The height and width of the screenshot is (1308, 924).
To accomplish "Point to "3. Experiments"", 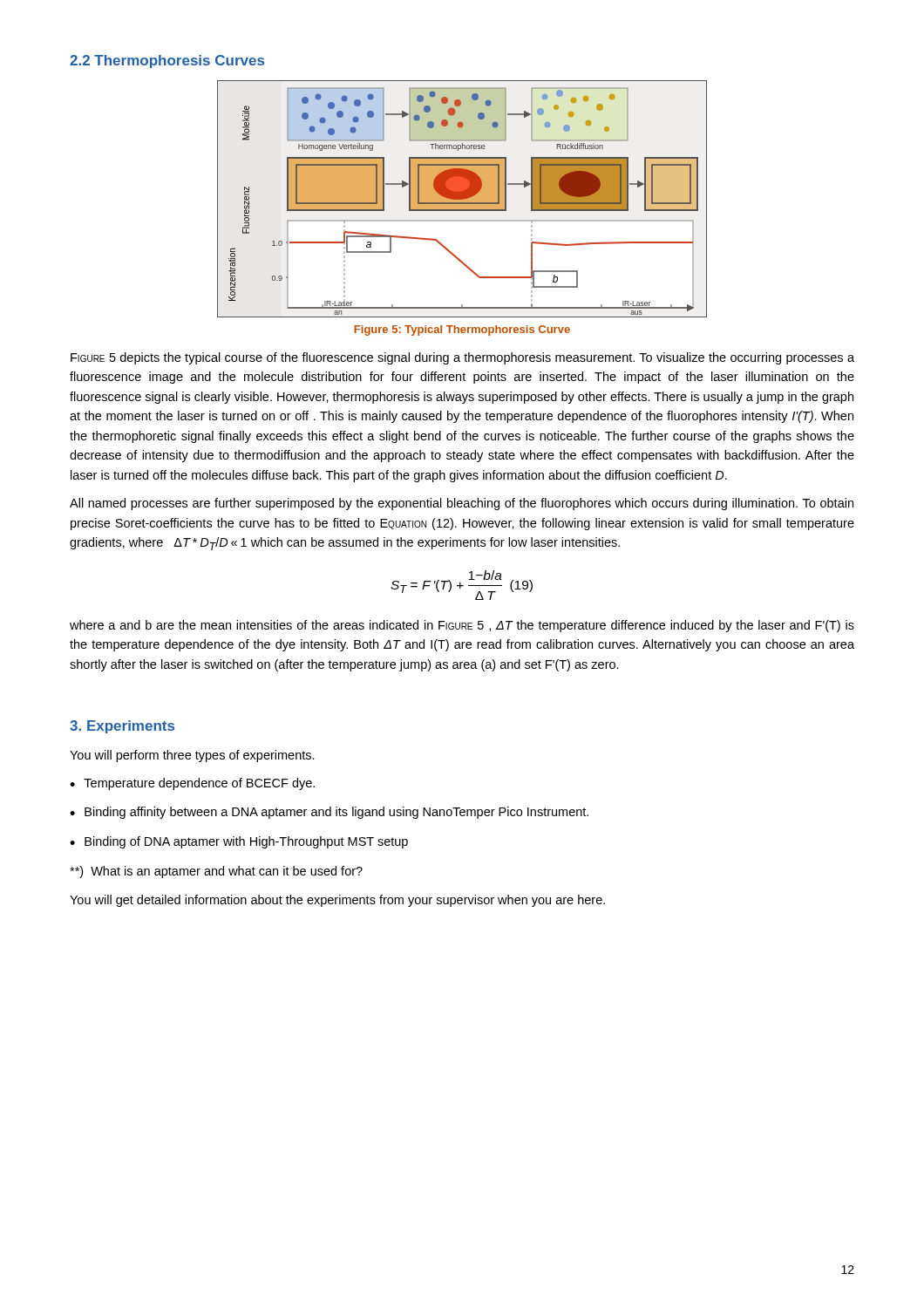I will pyautogui.click(x=122, y=726).
